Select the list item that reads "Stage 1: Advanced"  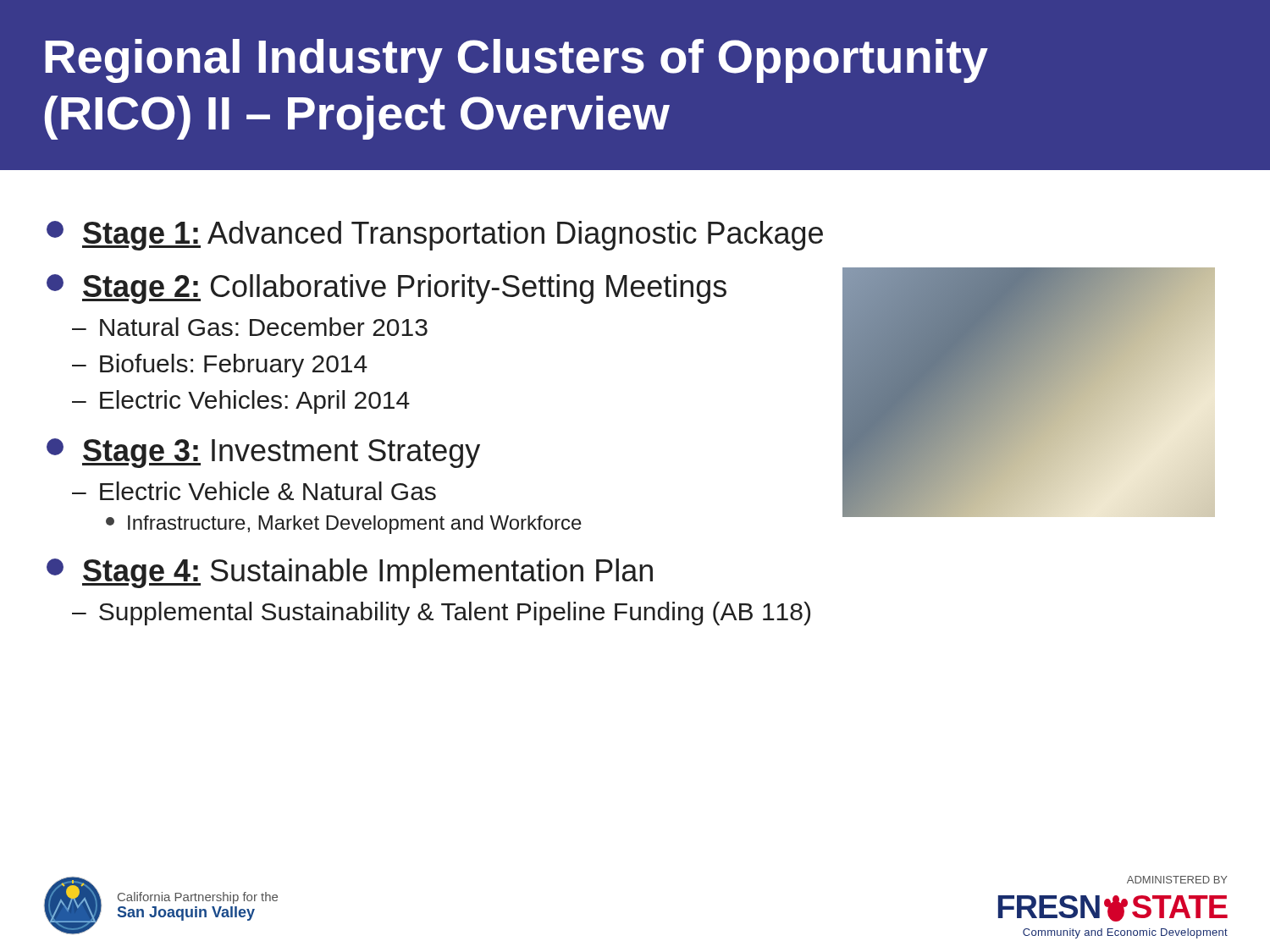tap(435, 233)
